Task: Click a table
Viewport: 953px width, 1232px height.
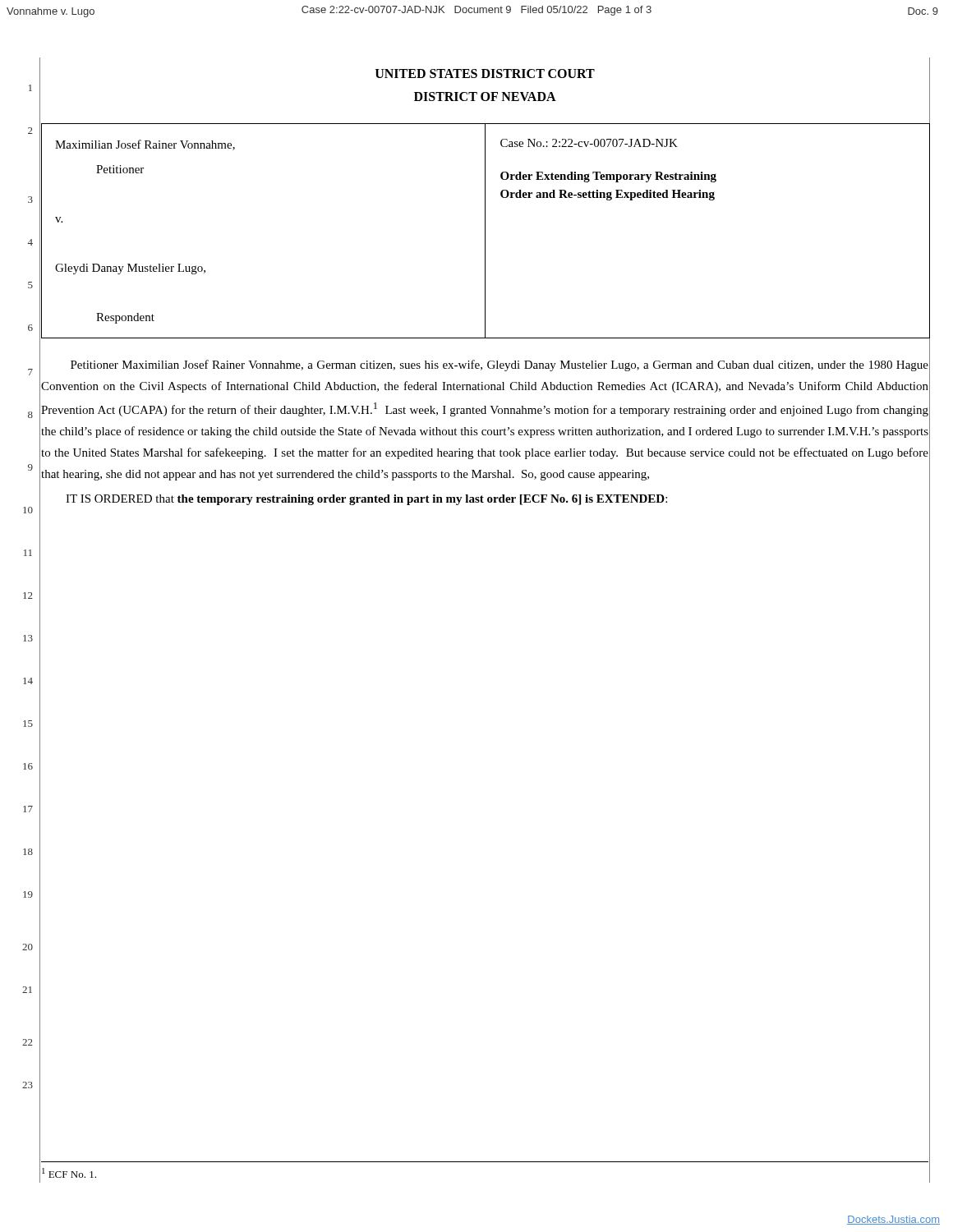Action: coord(486,231)
